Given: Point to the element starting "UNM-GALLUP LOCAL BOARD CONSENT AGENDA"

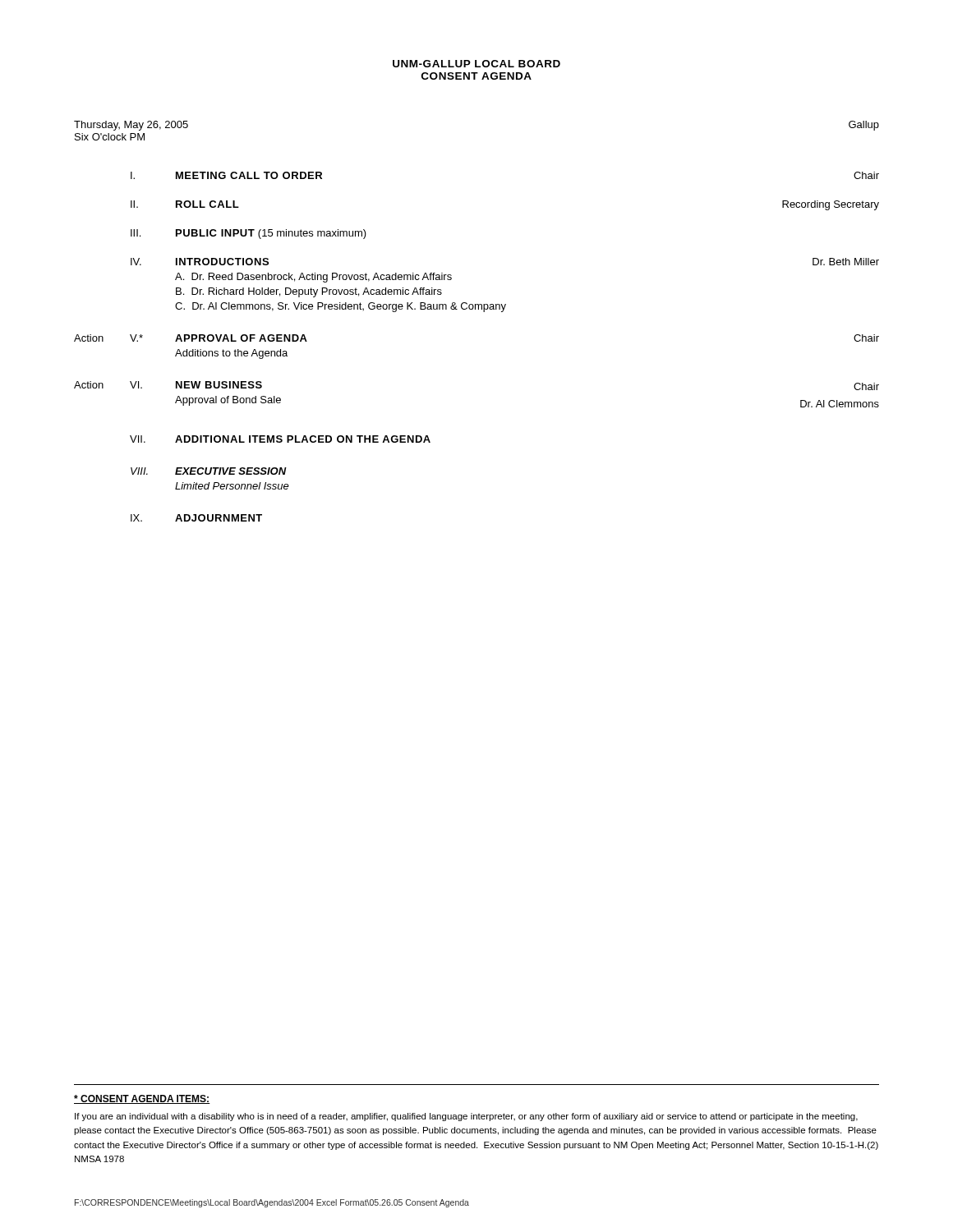Looking at the screenshot, I should [476, 70].
